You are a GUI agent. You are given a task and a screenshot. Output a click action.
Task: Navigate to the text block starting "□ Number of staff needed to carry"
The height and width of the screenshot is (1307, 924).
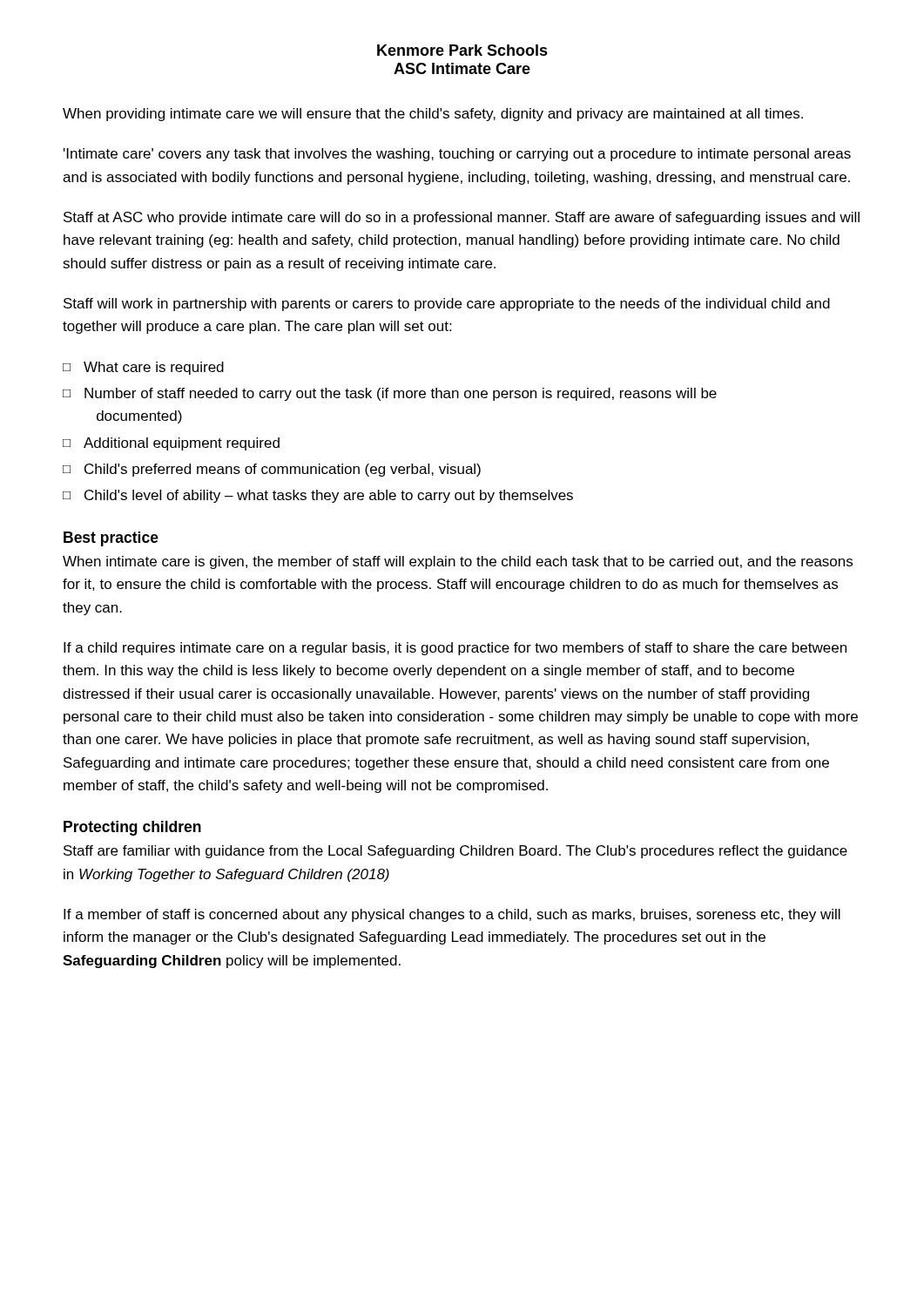(x=462, y=406)
